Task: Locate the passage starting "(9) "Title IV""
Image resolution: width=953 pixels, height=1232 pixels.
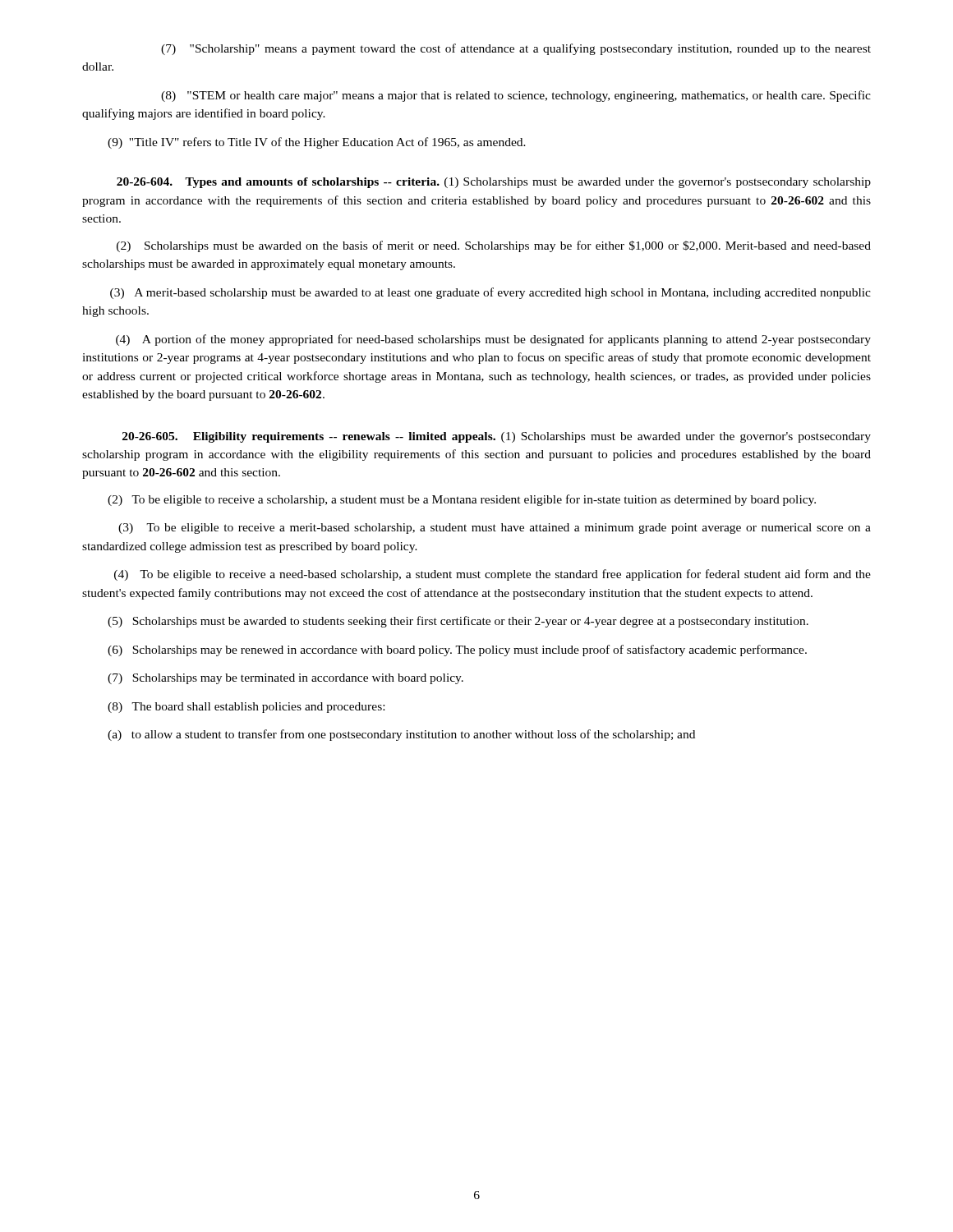Action: click(304, 142)
